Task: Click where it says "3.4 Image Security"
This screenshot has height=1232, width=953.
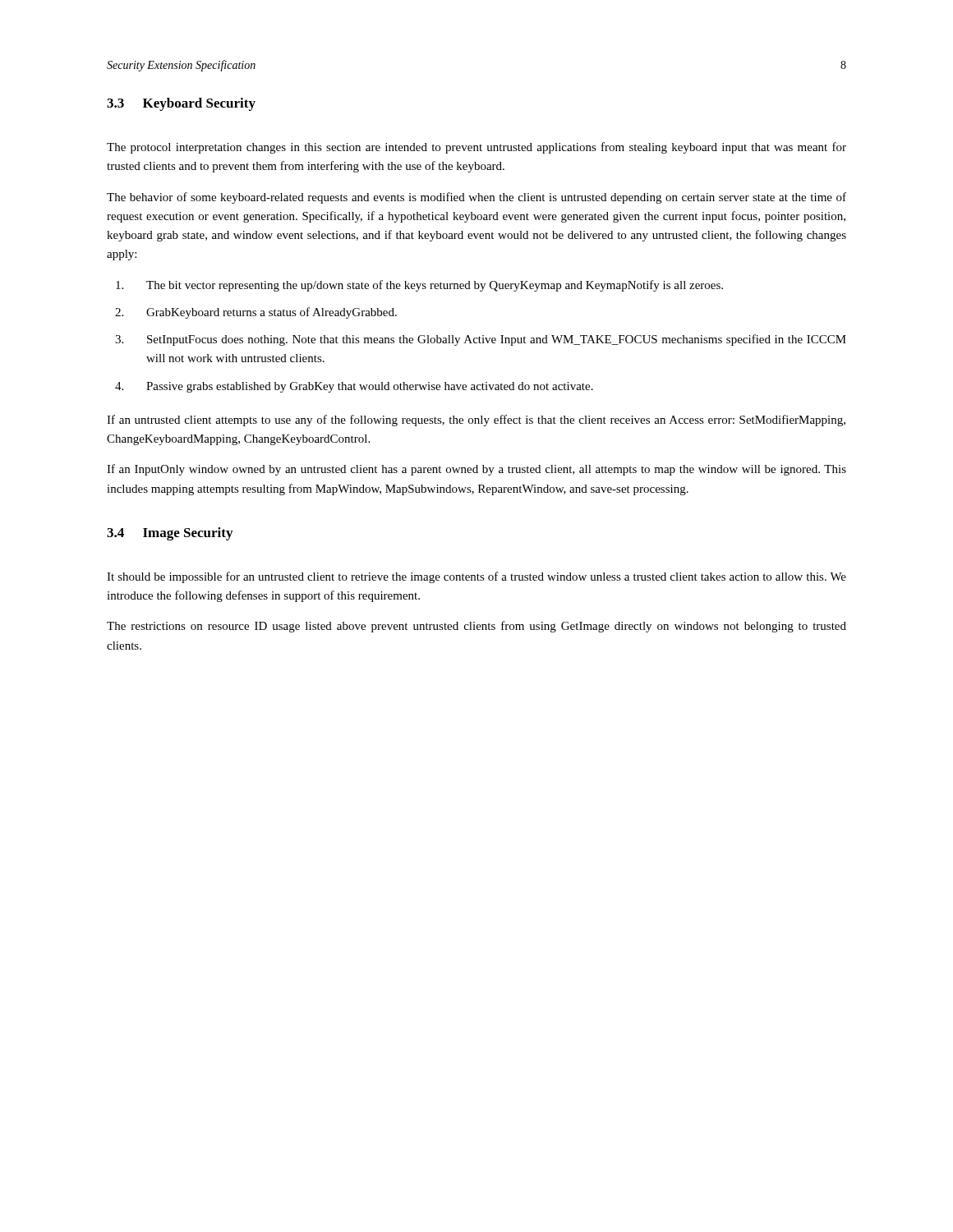Action: (170, 533)
